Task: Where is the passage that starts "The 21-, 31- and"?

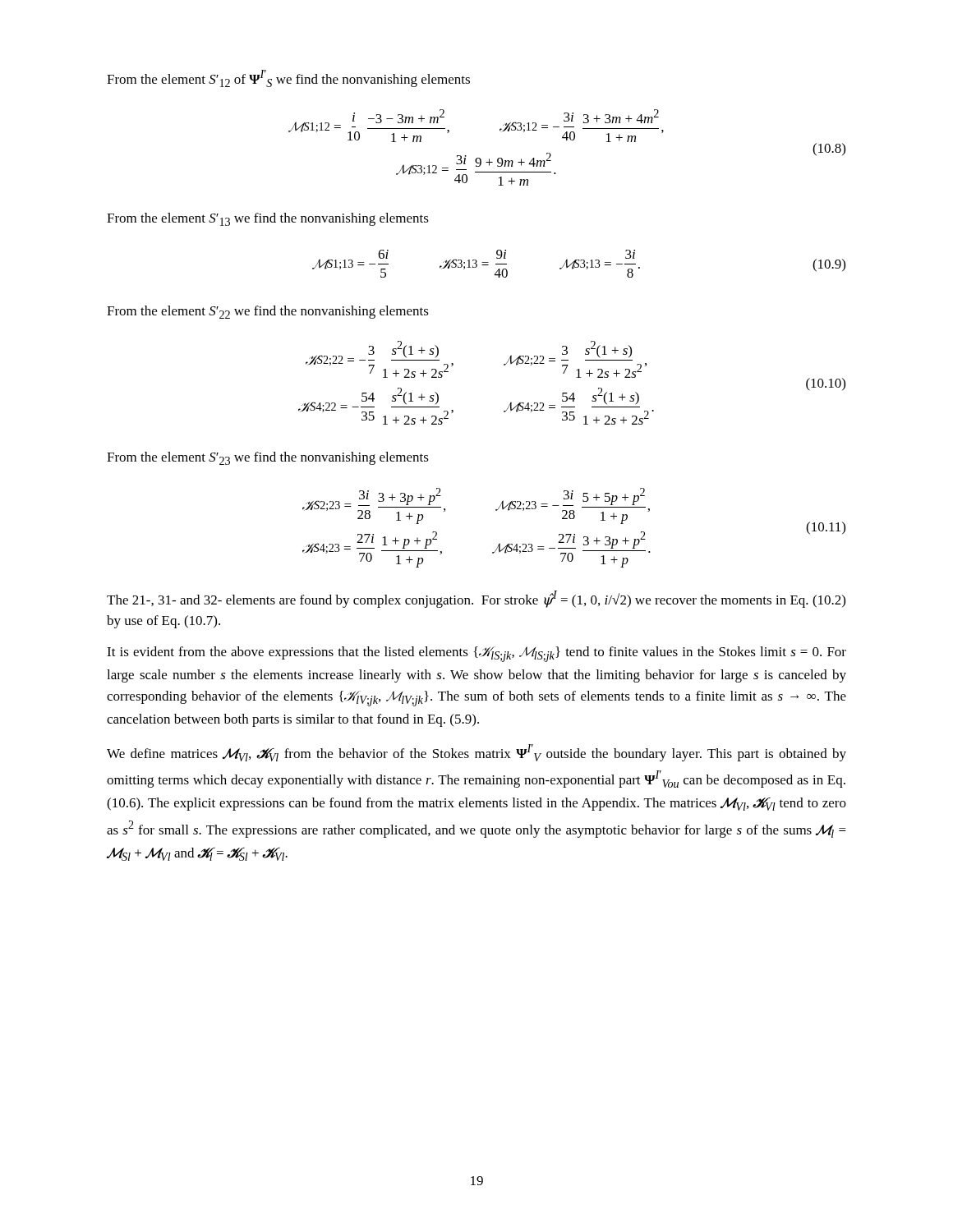Action: tap(476, 608)
